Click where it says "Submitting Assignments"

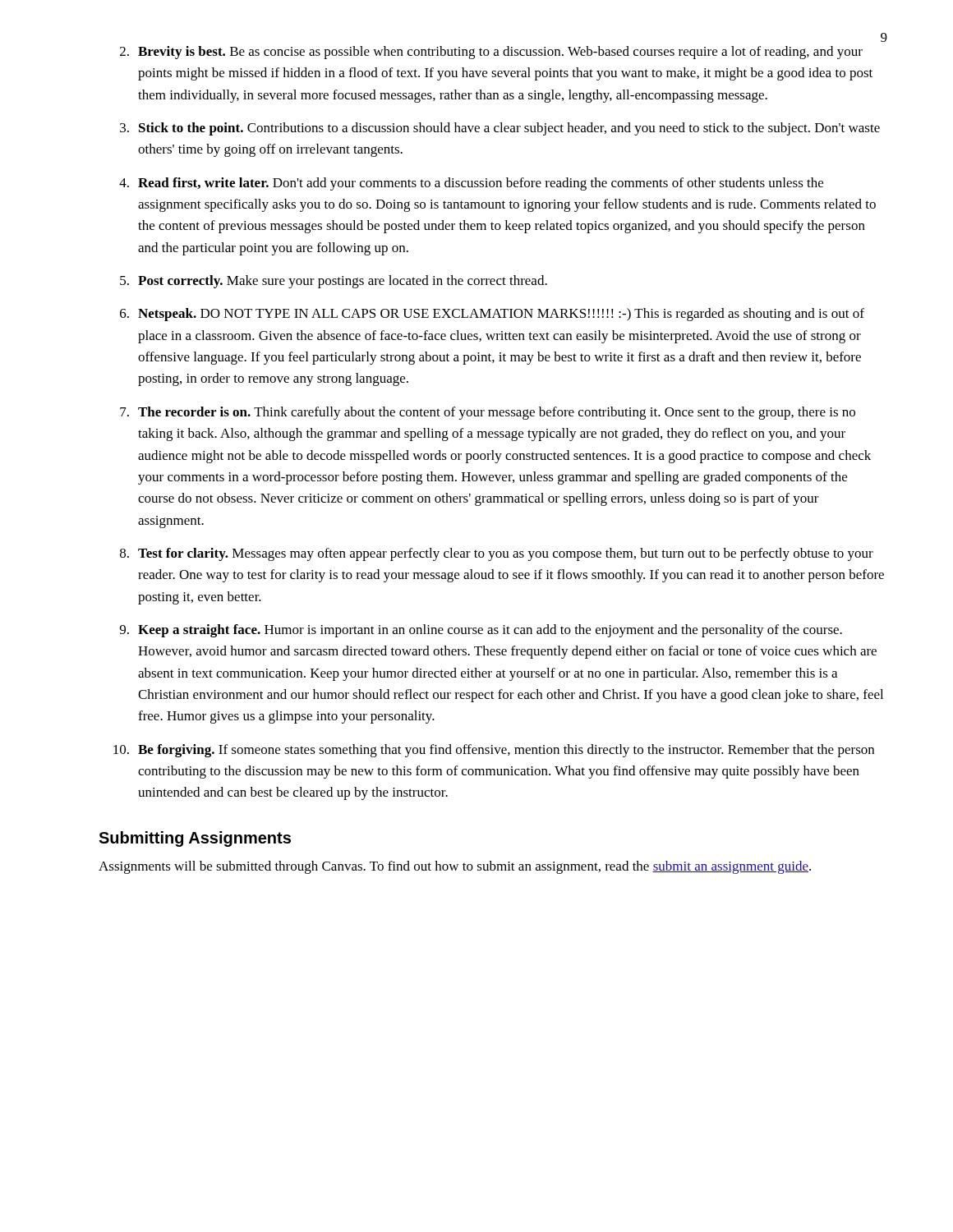(x=195, y=837)
